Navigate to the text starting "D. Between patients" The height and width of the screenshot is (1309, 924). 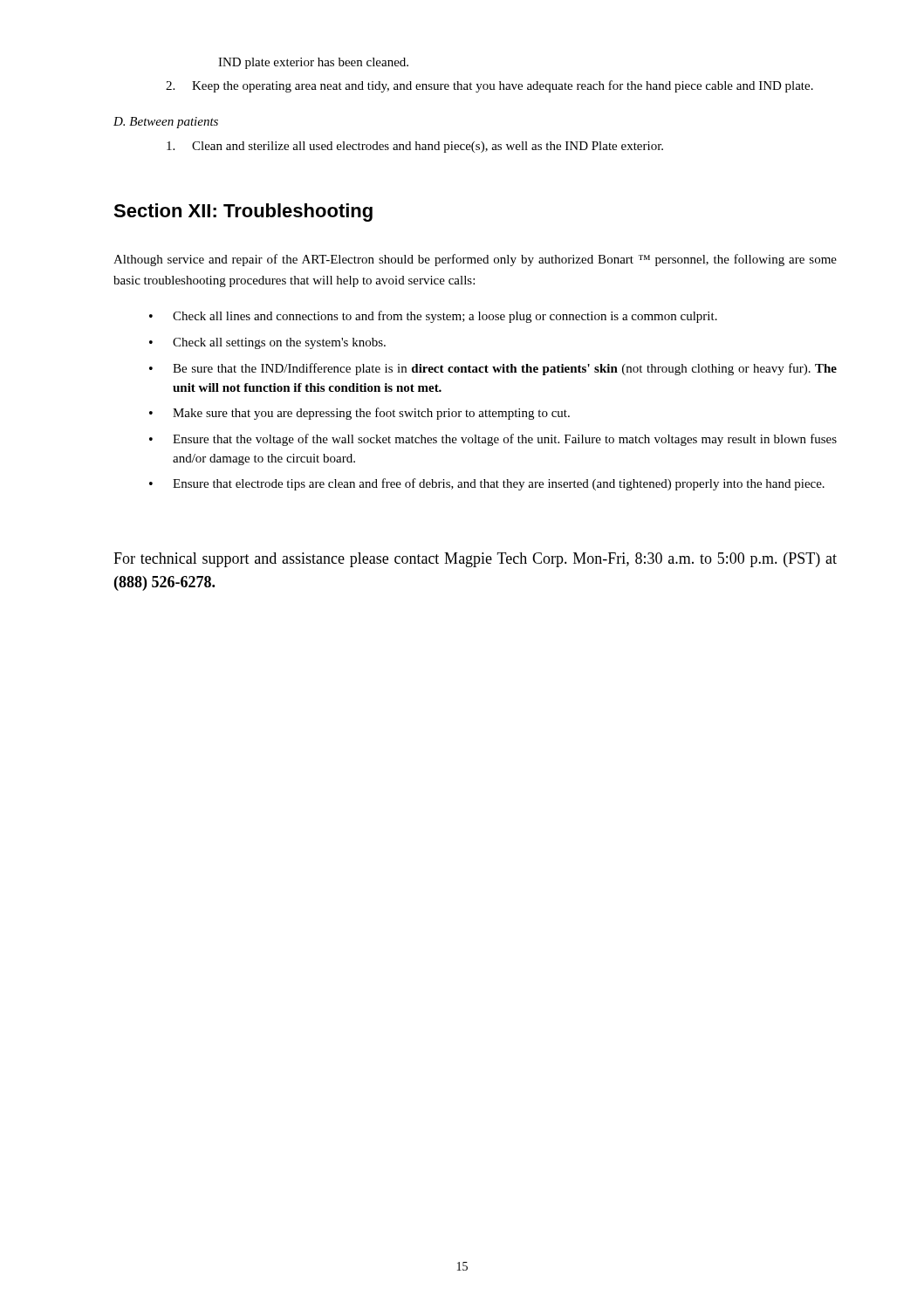pos(166,121)
